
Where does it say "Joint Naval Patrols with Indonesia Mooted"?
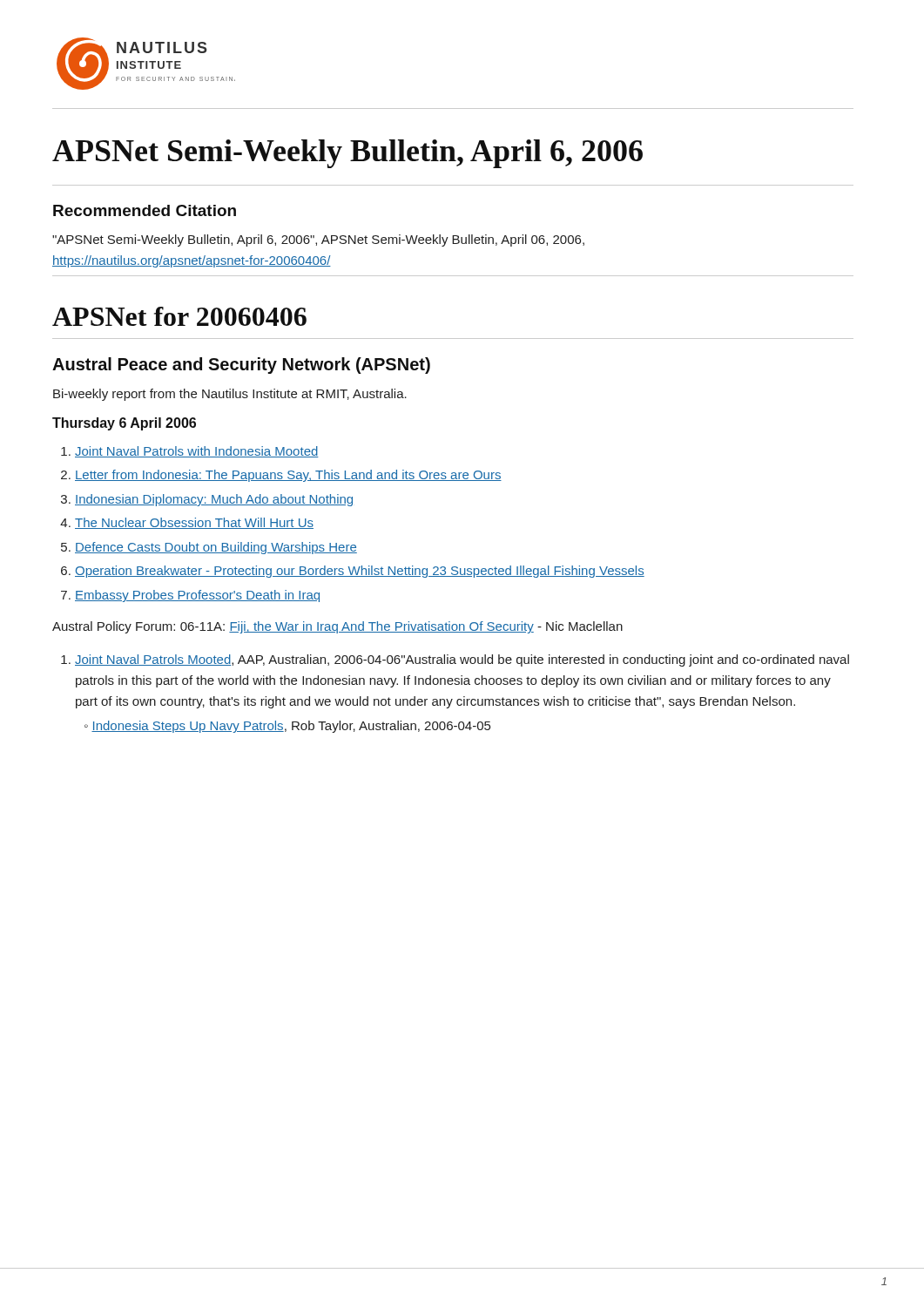pos(197,451)
